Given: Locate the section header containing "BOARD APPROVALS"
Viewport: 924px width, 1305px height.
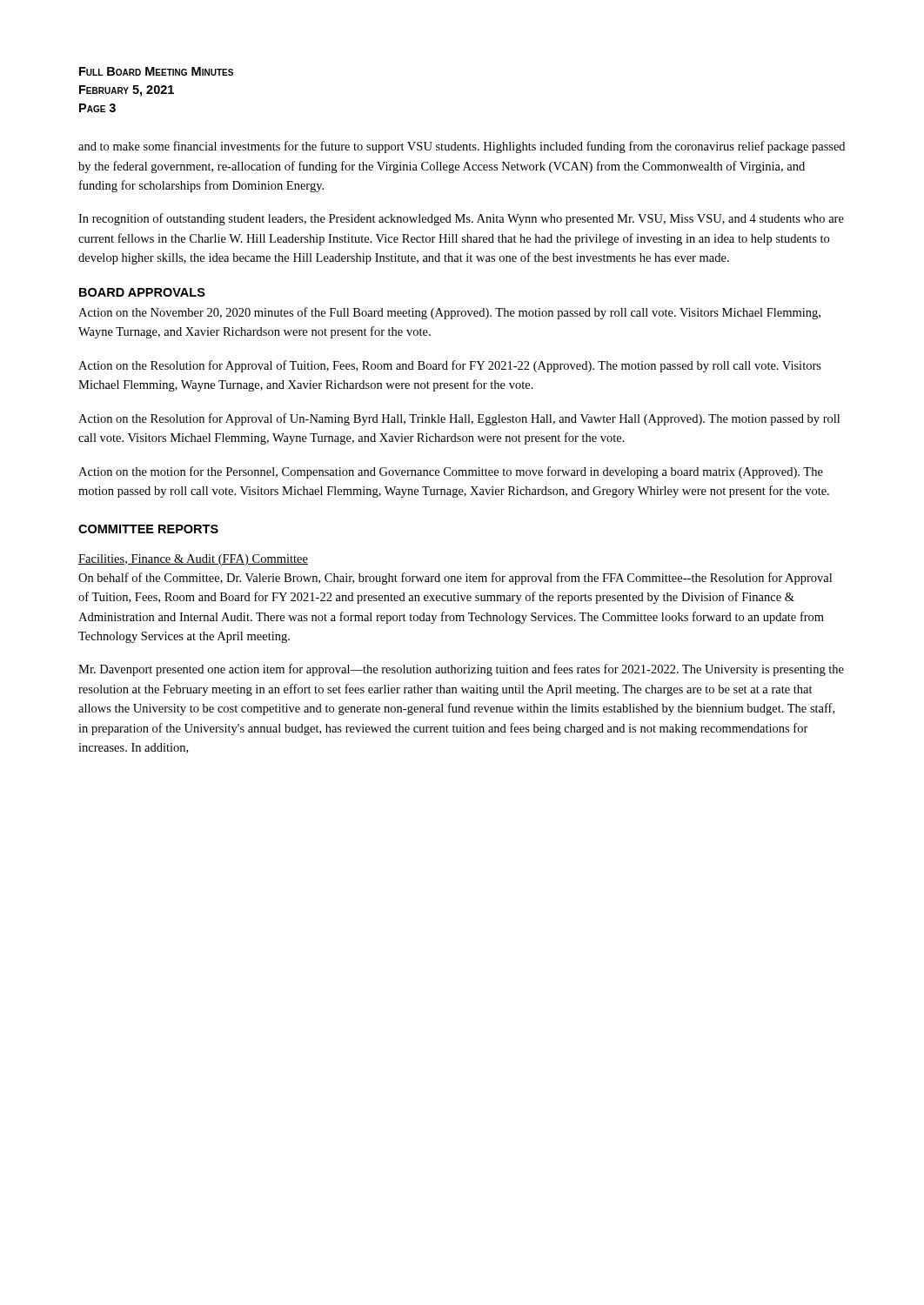Looking at the screenshot, I should click(142, 292).
